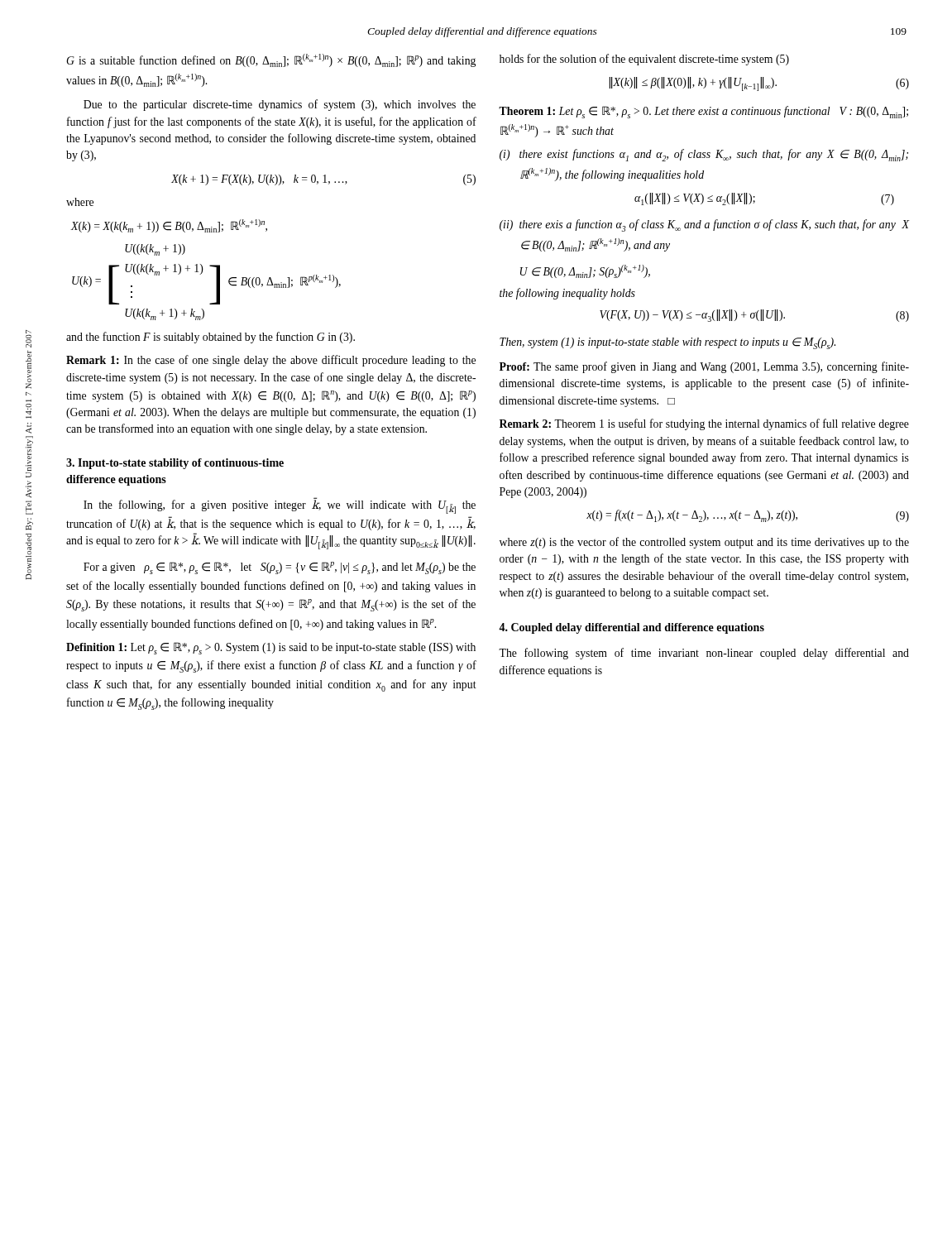Image resolution: width=952 pixels, height=1241 pixels.
Task: Locate the text block that reads "Proof: The same"
Action: tap(704, 384)
